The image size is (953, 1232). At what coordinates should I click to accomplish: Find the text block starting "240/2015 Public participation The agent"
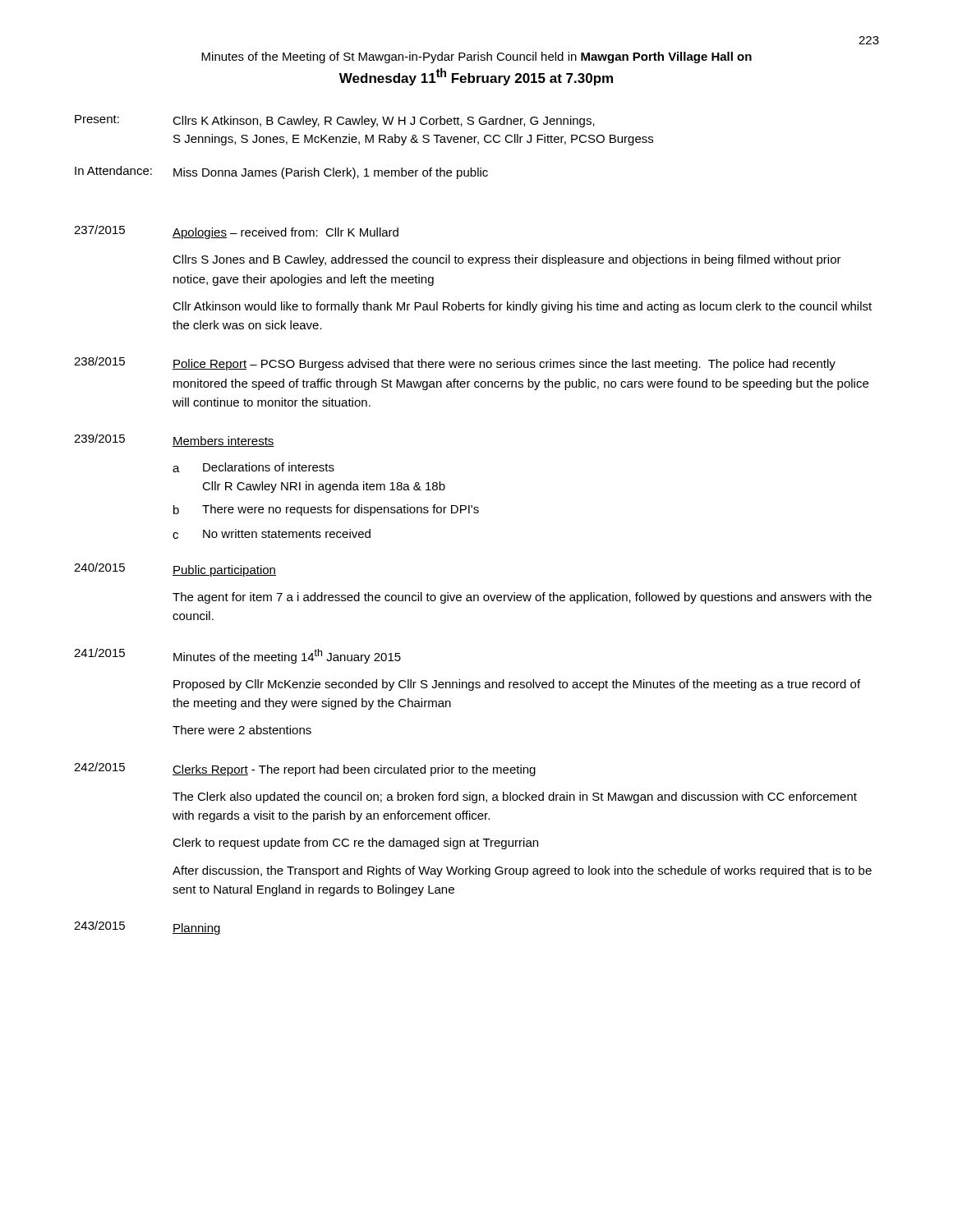pyautogui.click(x=476, y=597)
